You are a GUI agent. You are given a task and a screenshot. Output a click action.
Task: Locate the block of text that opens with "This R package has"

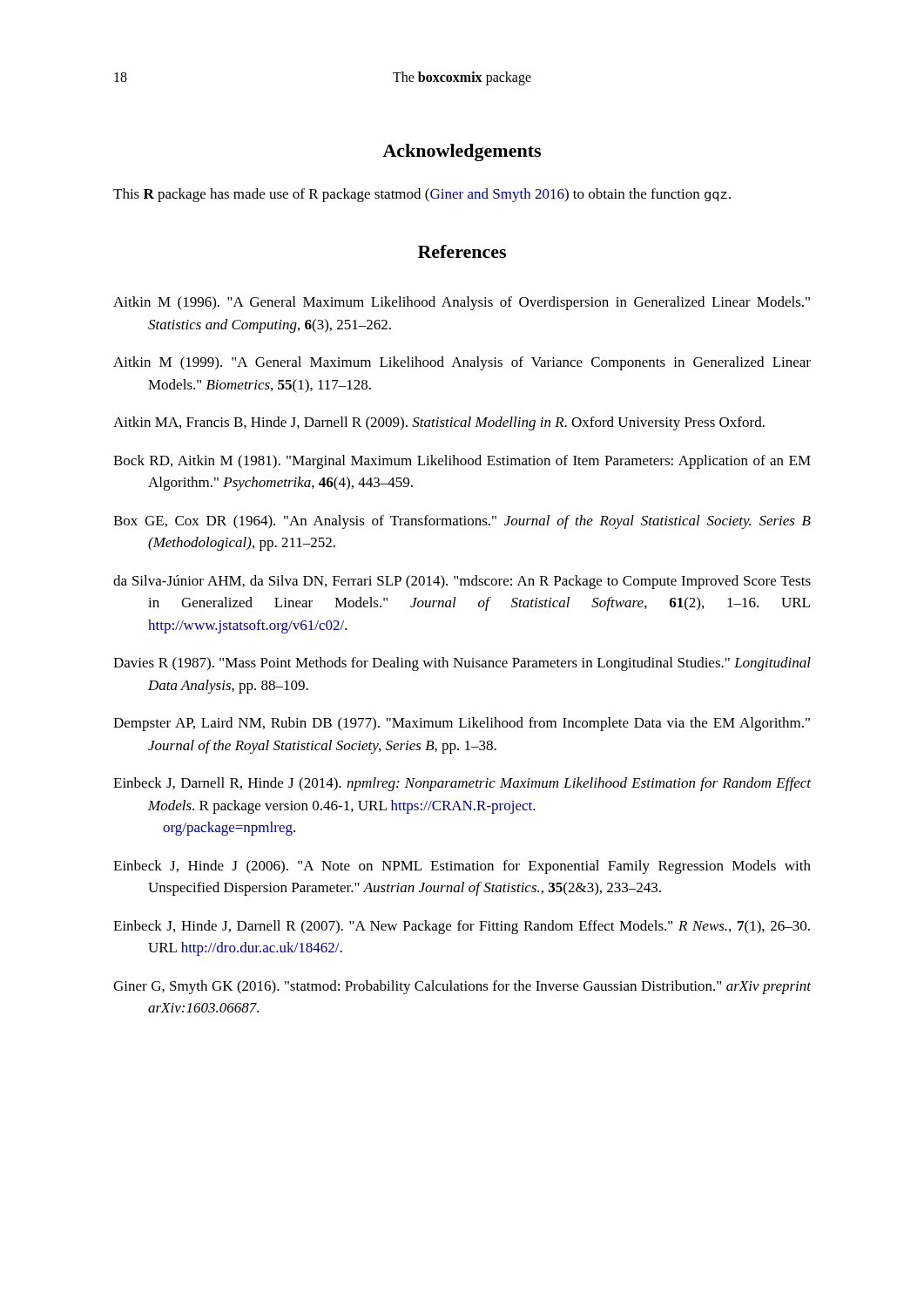pos(422,194)
